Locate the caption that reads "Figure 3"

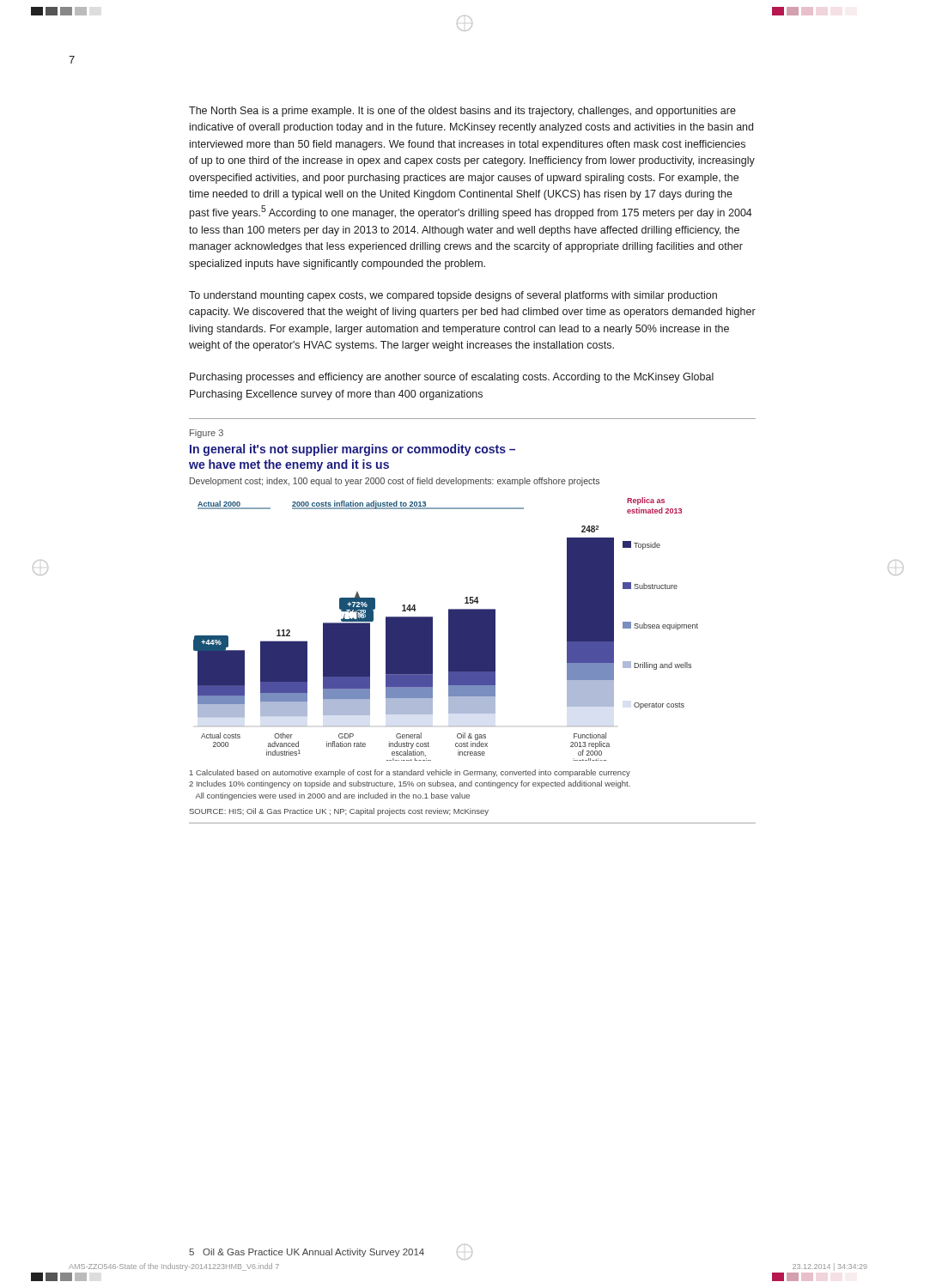[x=206, y=433]
